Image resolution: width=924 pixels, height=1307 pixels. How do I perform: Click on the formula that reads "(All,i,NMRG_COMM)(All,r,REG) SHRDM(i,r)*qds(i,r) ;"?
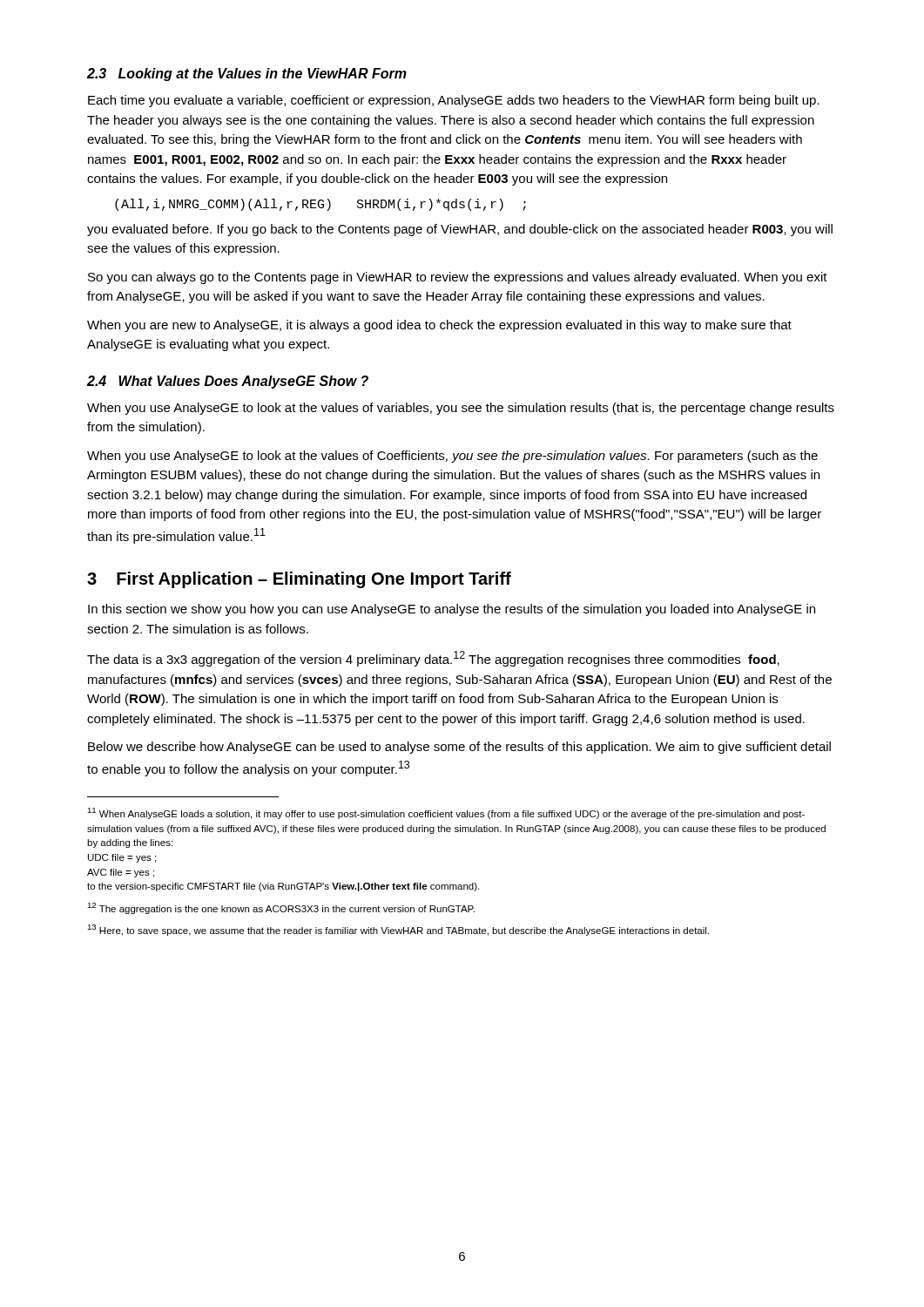321,205
